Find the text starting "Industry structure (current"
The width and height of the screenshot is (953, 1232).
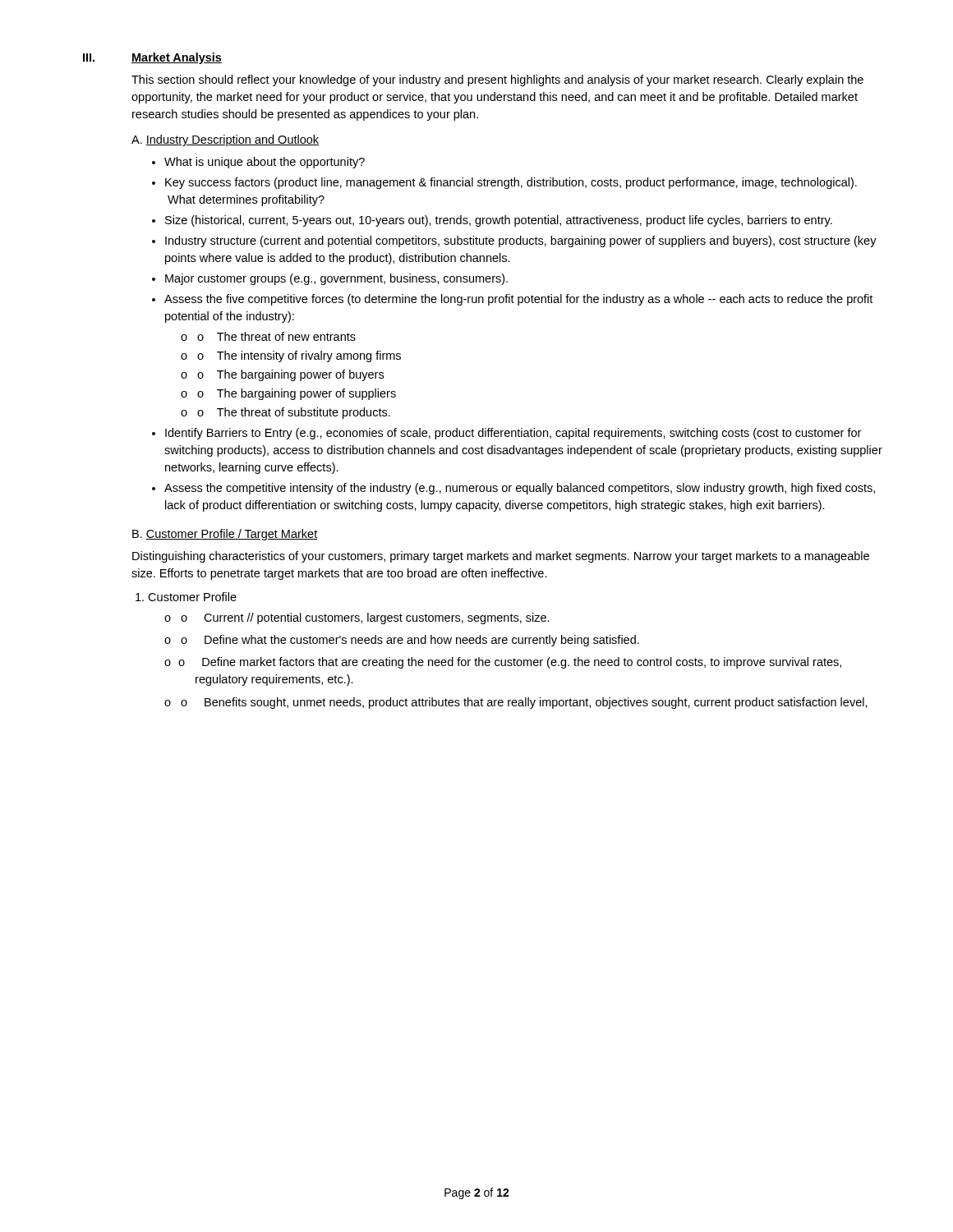click(526, 250)
